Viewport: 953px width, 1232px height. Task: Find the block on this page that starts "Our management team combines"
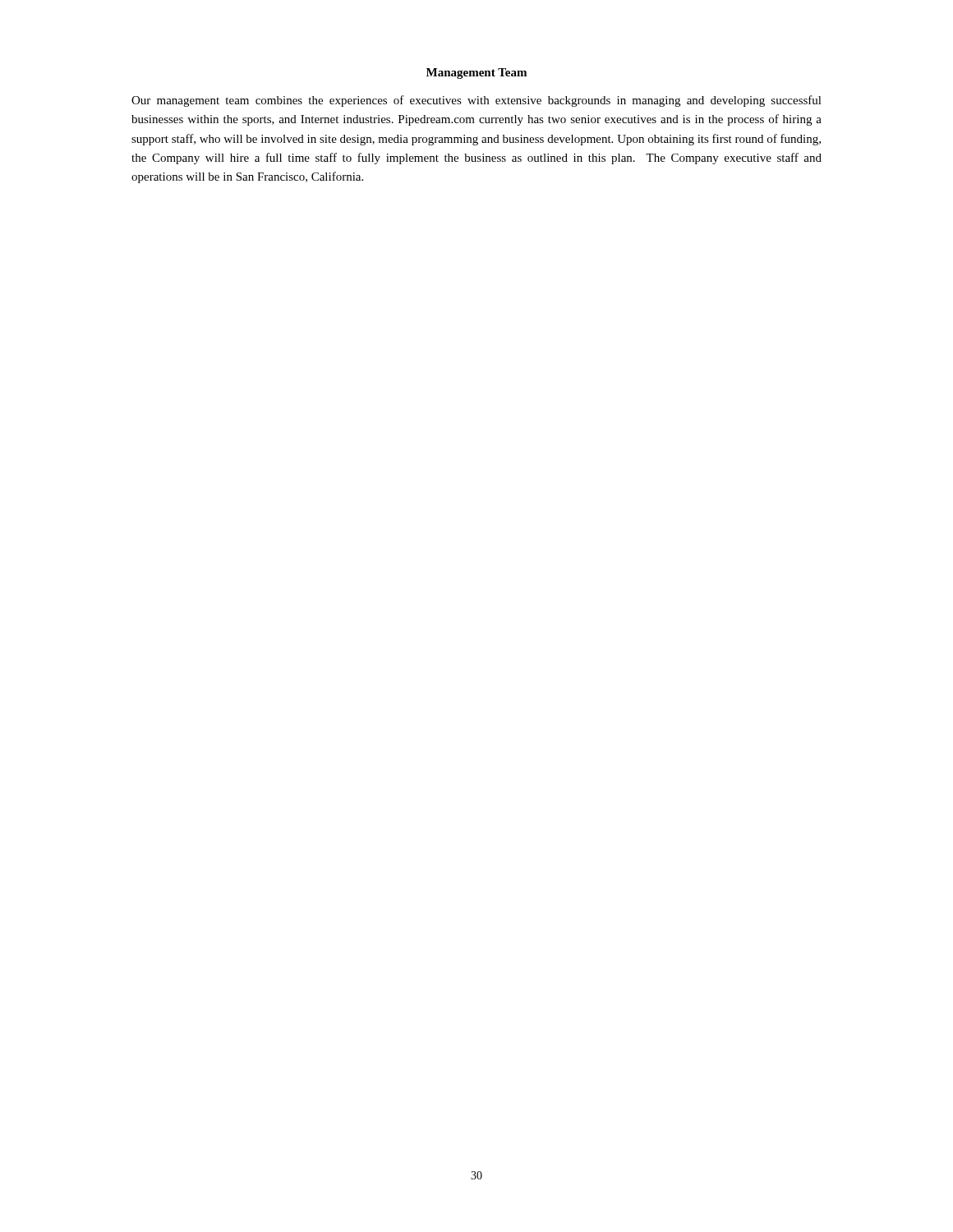476,138
